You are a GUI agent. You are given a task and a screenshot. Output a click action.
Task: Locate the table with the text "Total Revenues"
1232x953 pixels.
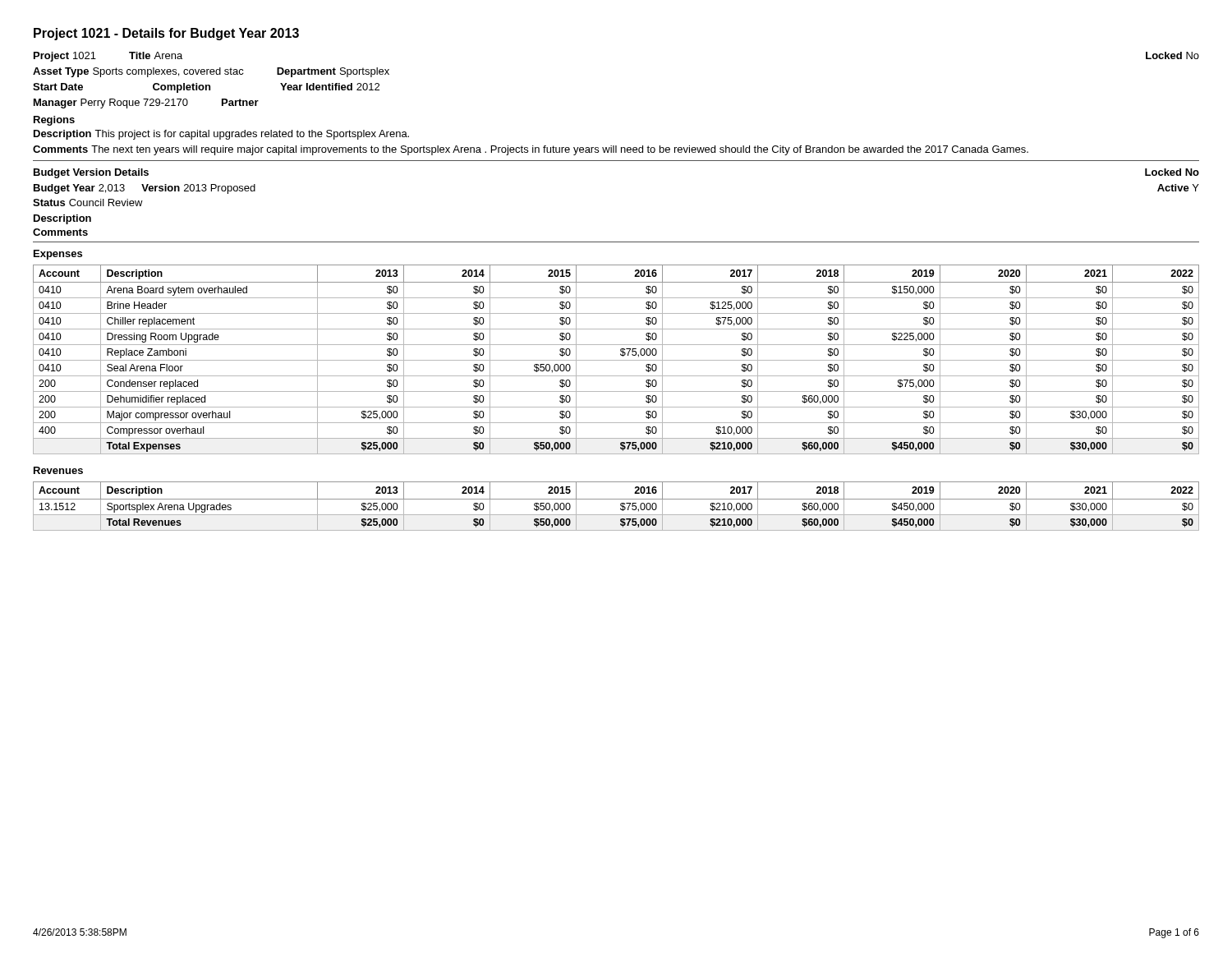coord(616,506)
